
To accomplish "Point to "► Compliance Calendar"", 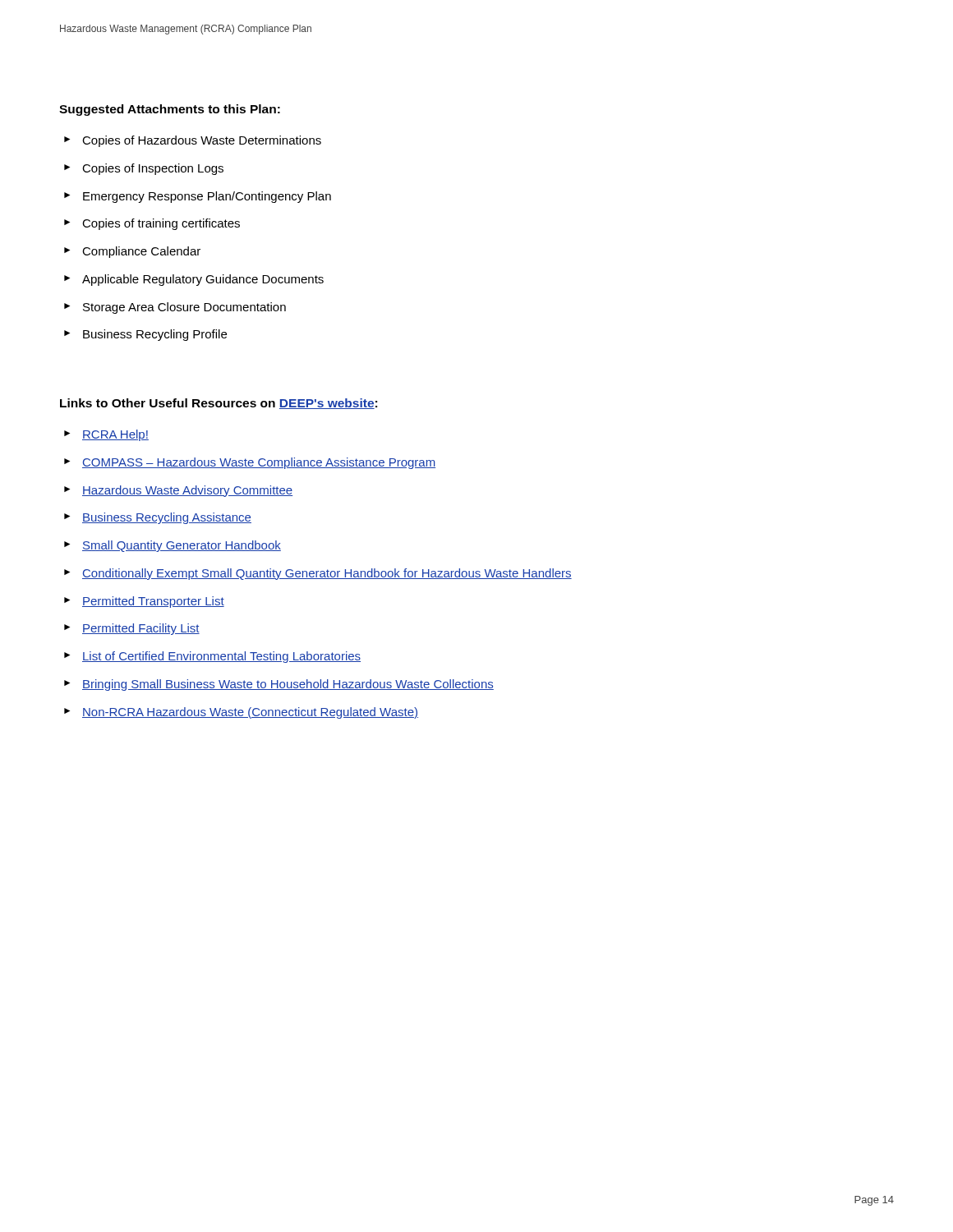I will [x=132, y=251].
